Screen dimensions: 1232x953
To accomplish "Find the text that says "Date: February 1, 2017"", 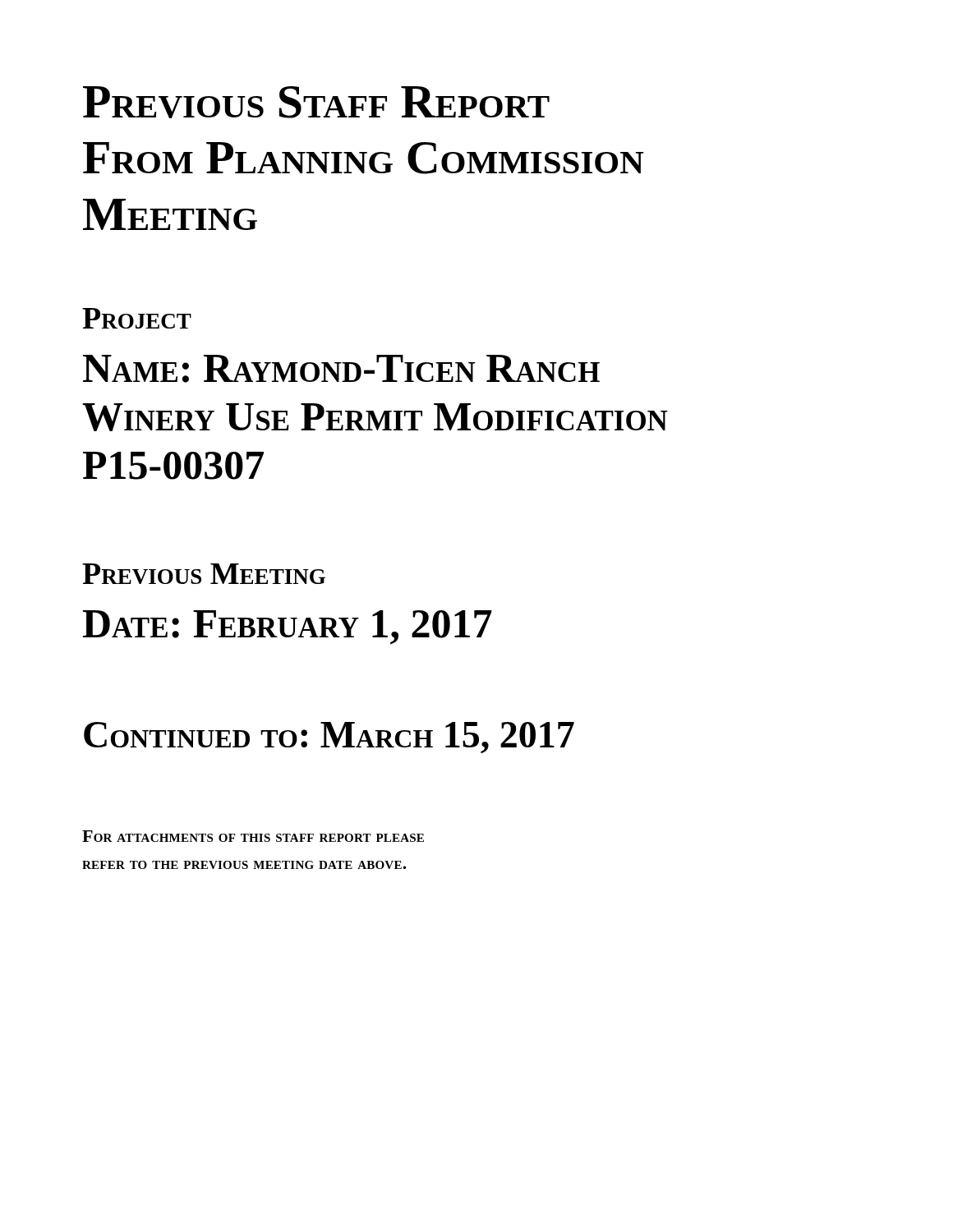I will (476, 624).
